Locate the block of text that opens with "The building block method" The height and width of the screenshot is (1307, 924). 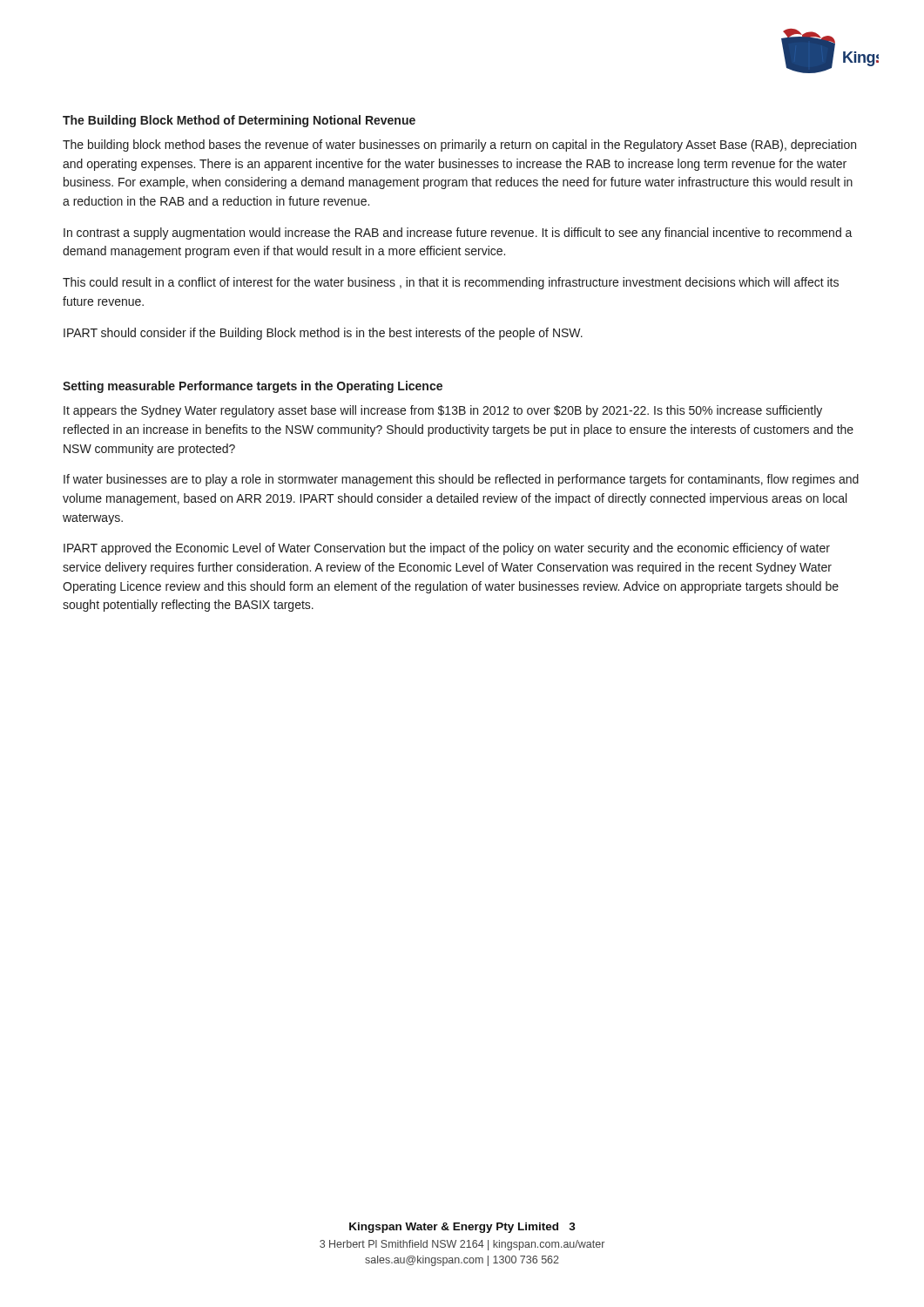tap(460, 173)
